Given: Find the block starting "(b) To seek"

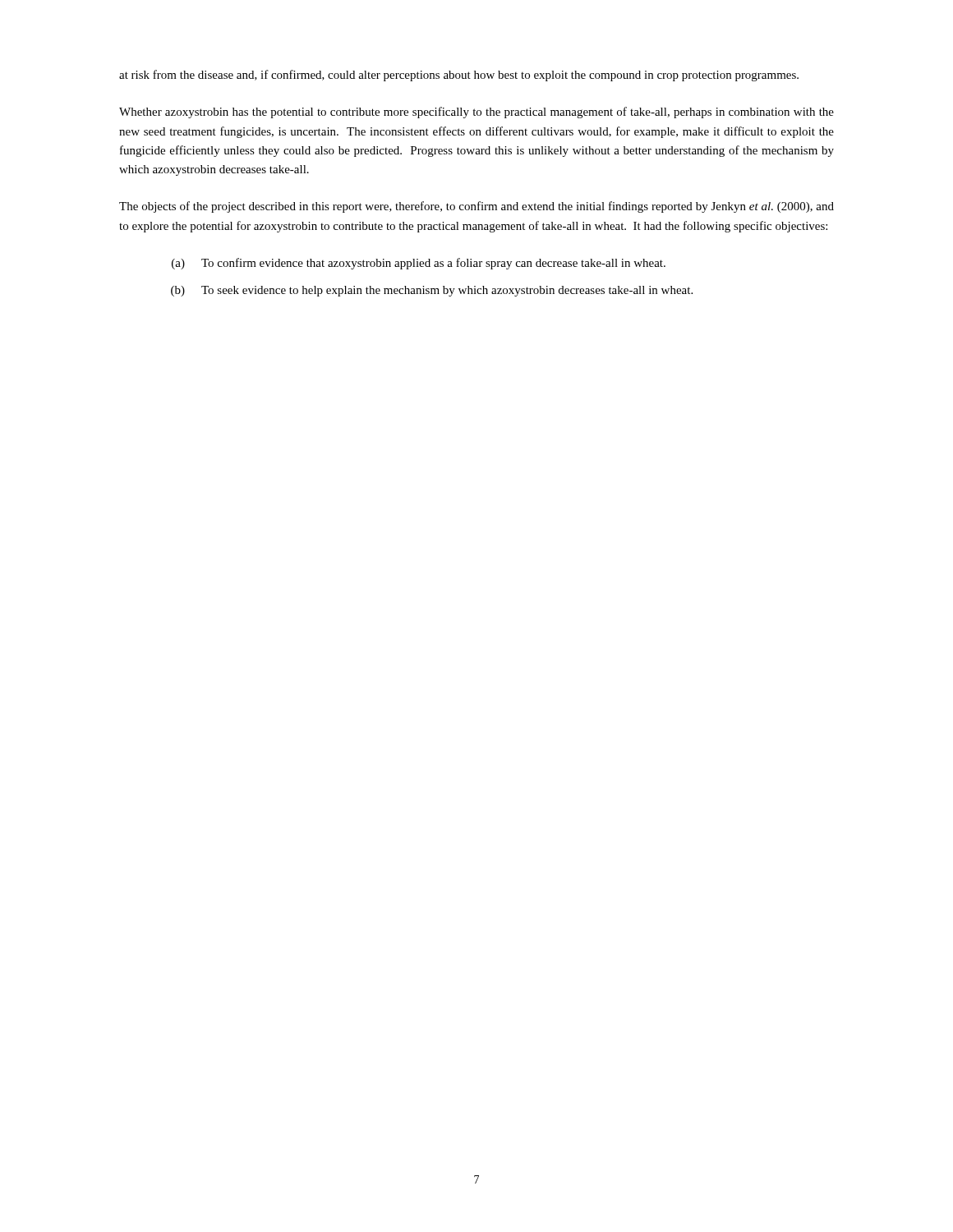Looking at the screenshot, I should [x=476, y=290].
